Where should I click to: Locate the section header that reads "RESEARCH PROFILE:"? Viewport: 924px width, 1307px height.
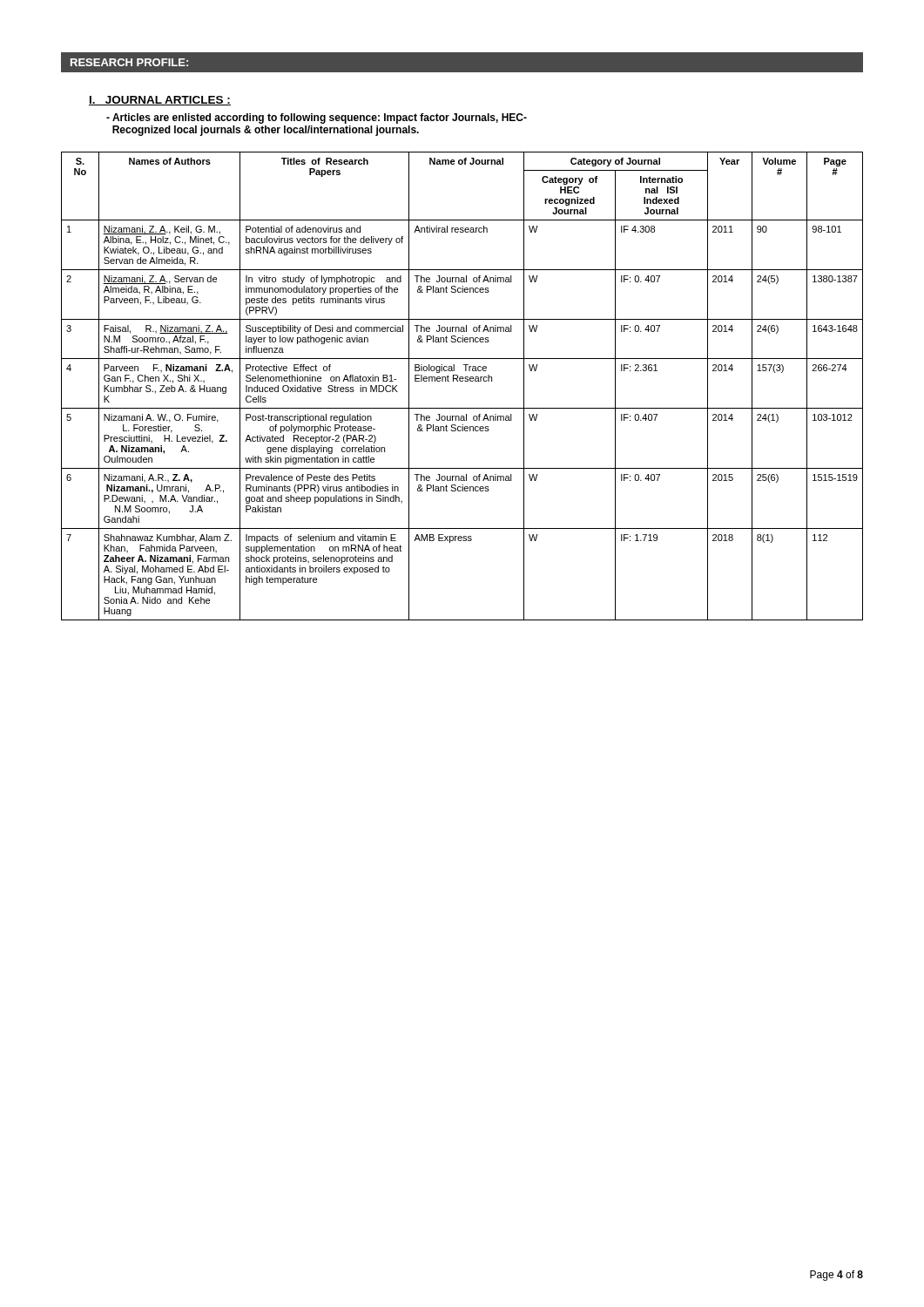point(129,62)
